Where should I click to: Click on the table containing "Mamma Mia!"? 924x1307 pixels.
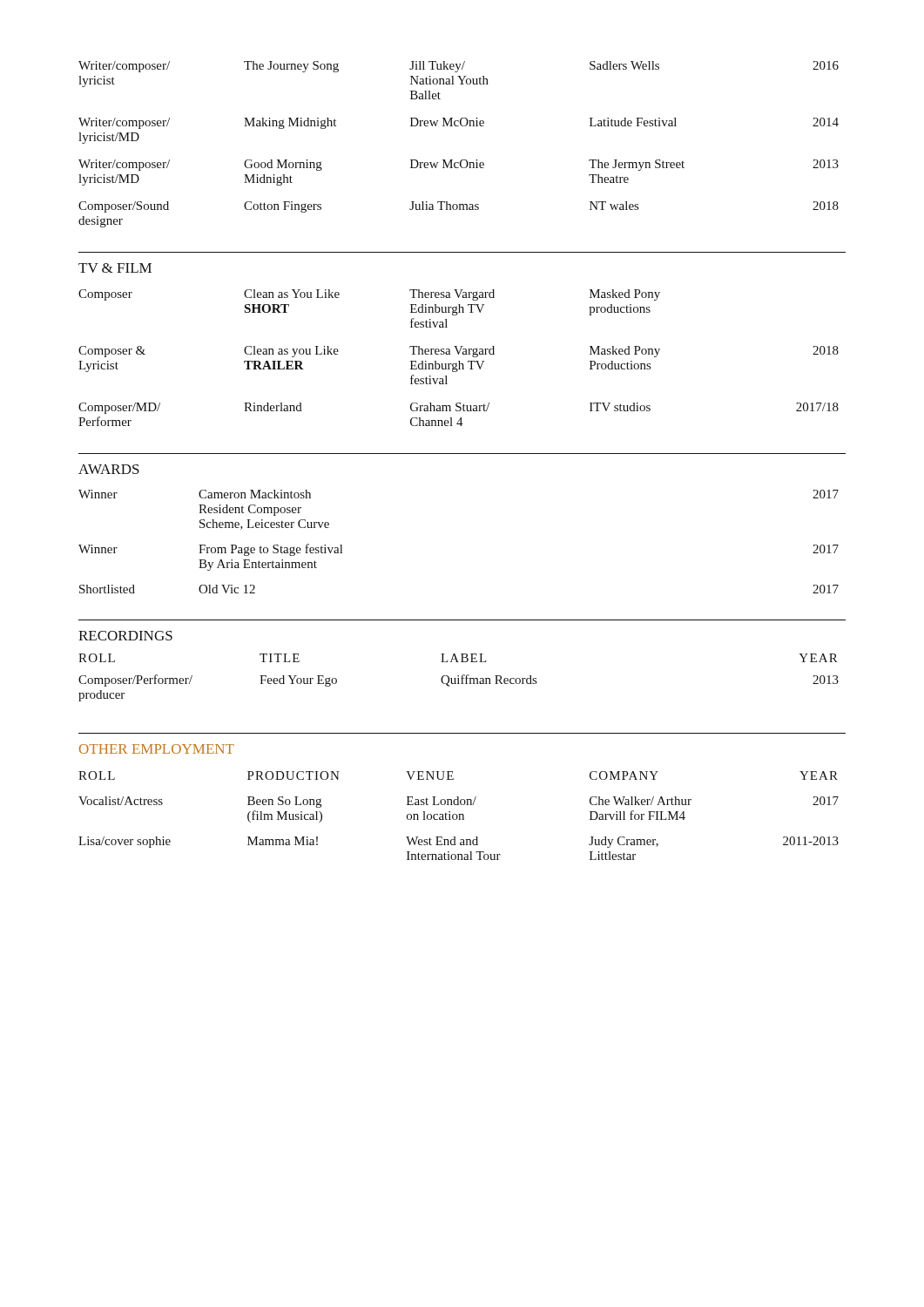tap(462, 816)
